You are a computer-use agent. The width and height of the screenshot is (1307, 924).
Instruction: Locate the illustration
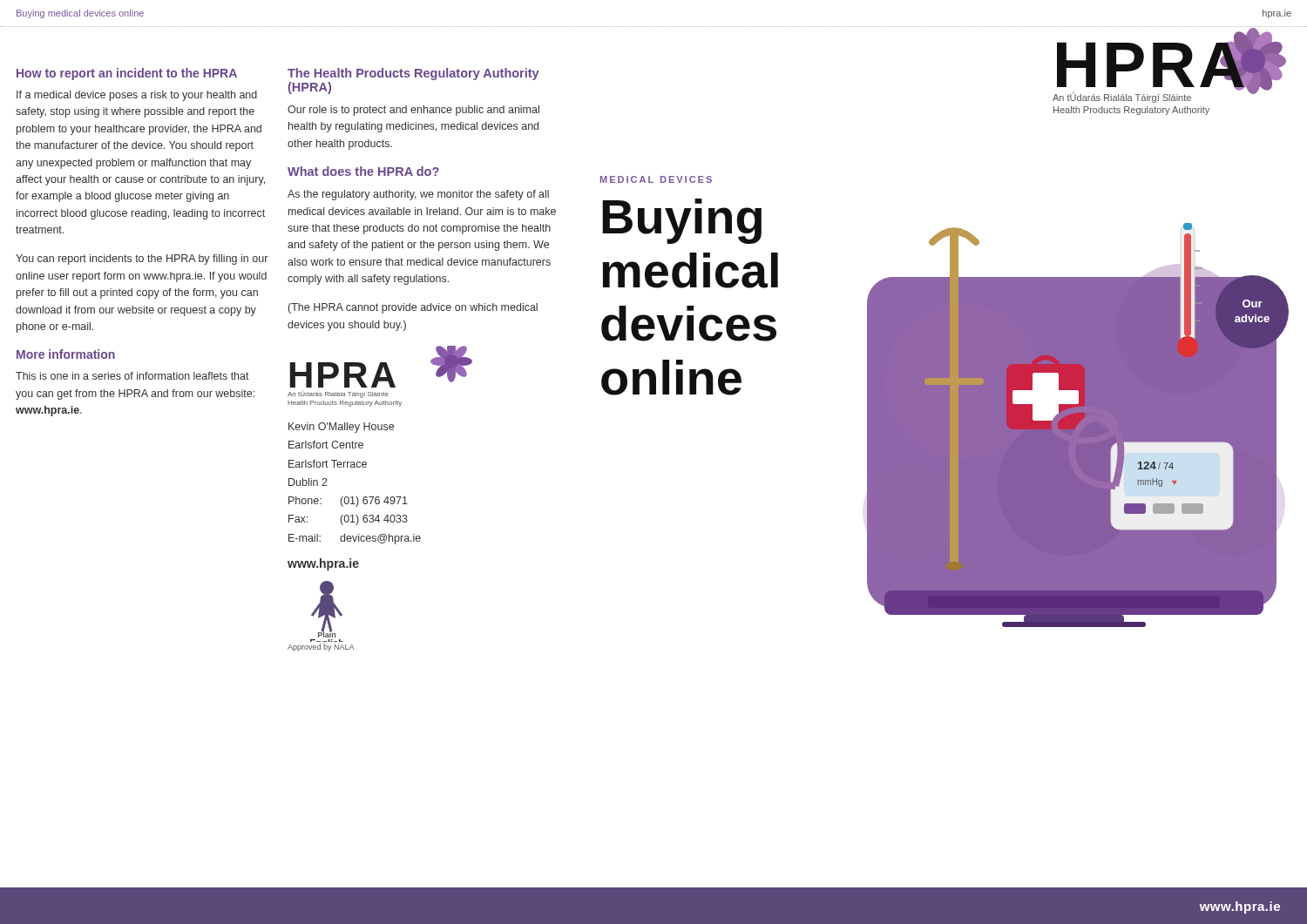coord(1074,362)
